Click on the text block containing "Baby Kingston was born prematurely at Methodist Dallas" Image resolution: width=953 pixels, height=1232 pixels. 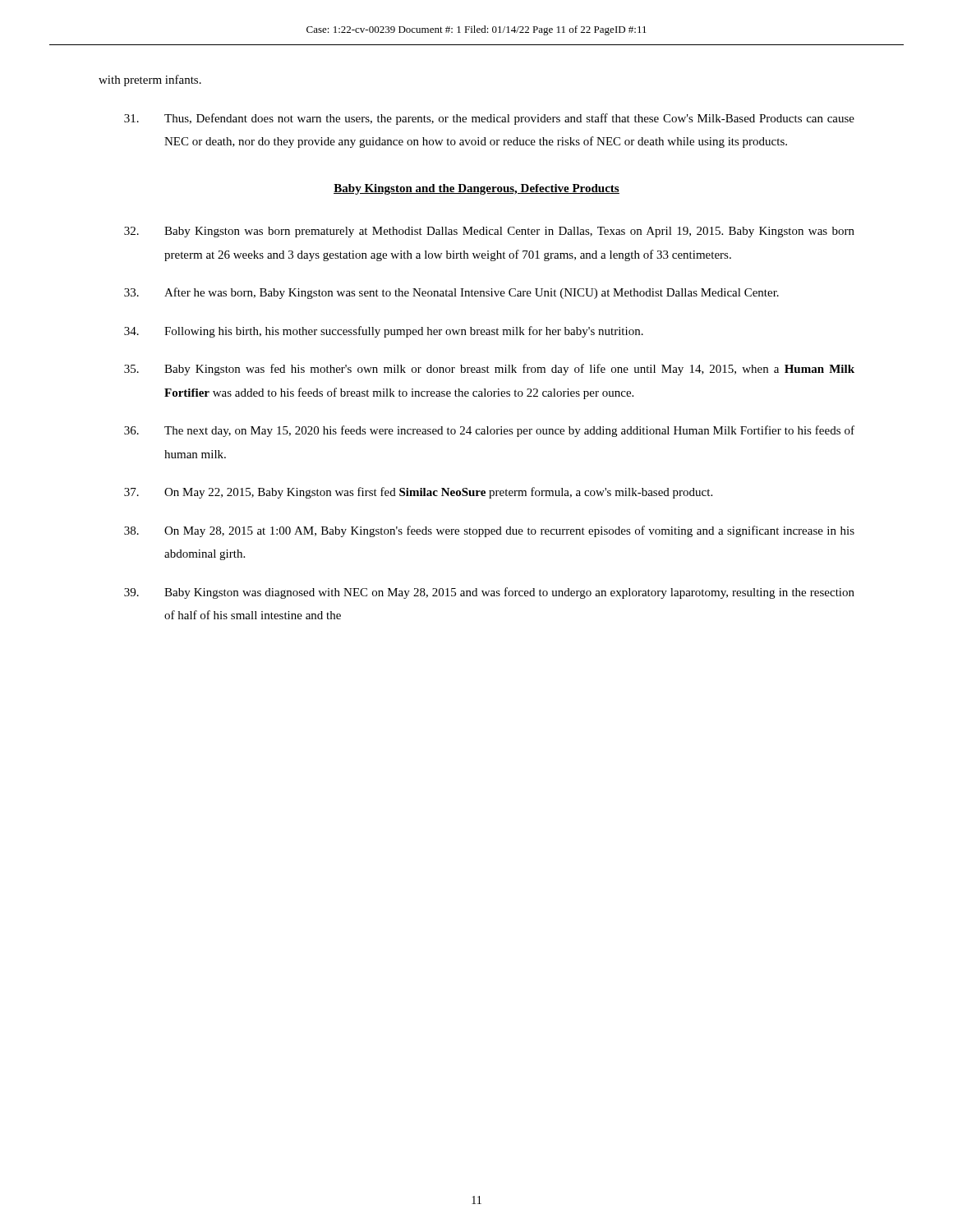click(476, 243)
